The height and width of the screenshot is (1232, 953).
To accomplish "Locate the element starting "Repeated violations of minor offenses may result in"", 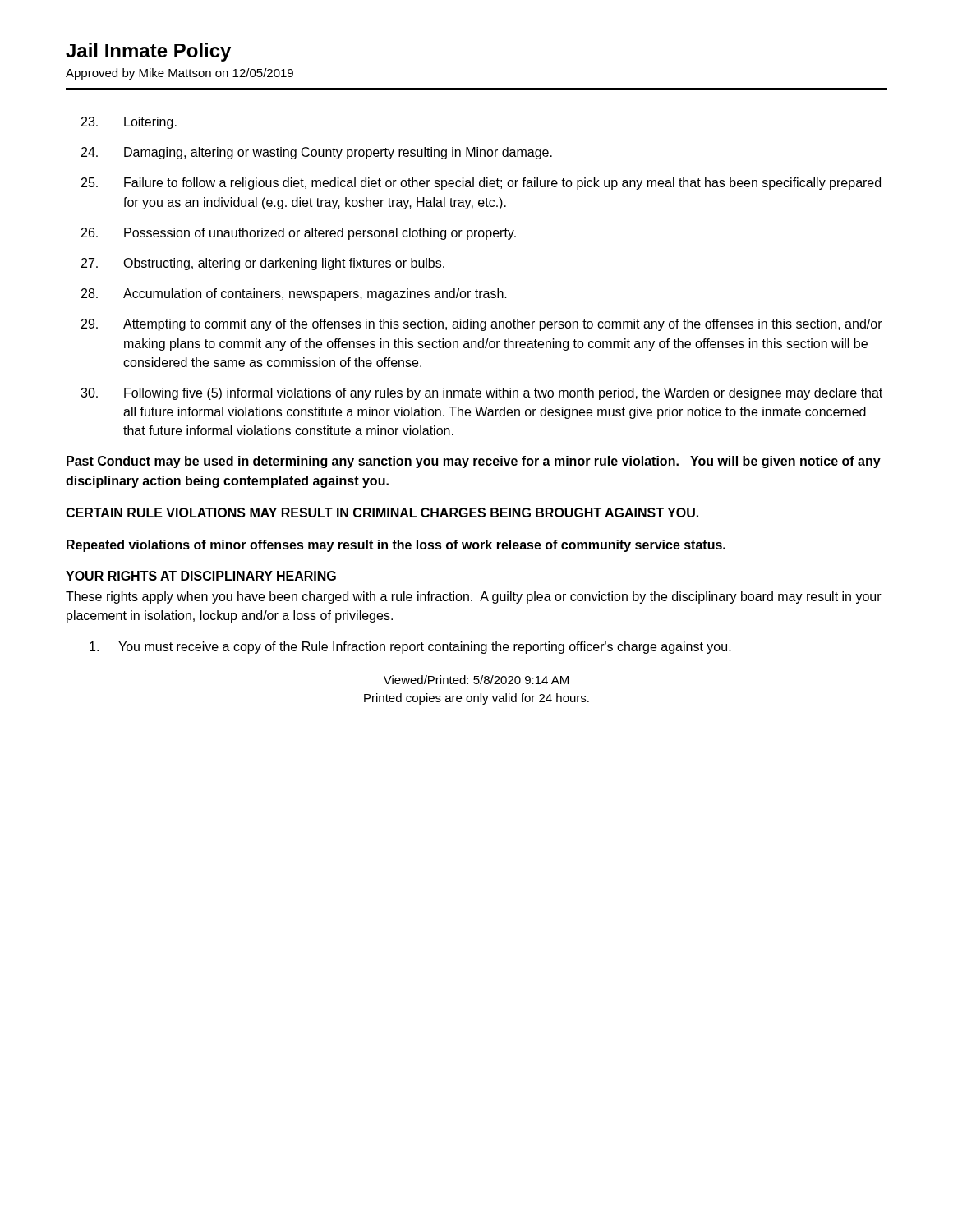I will [396, 545].
